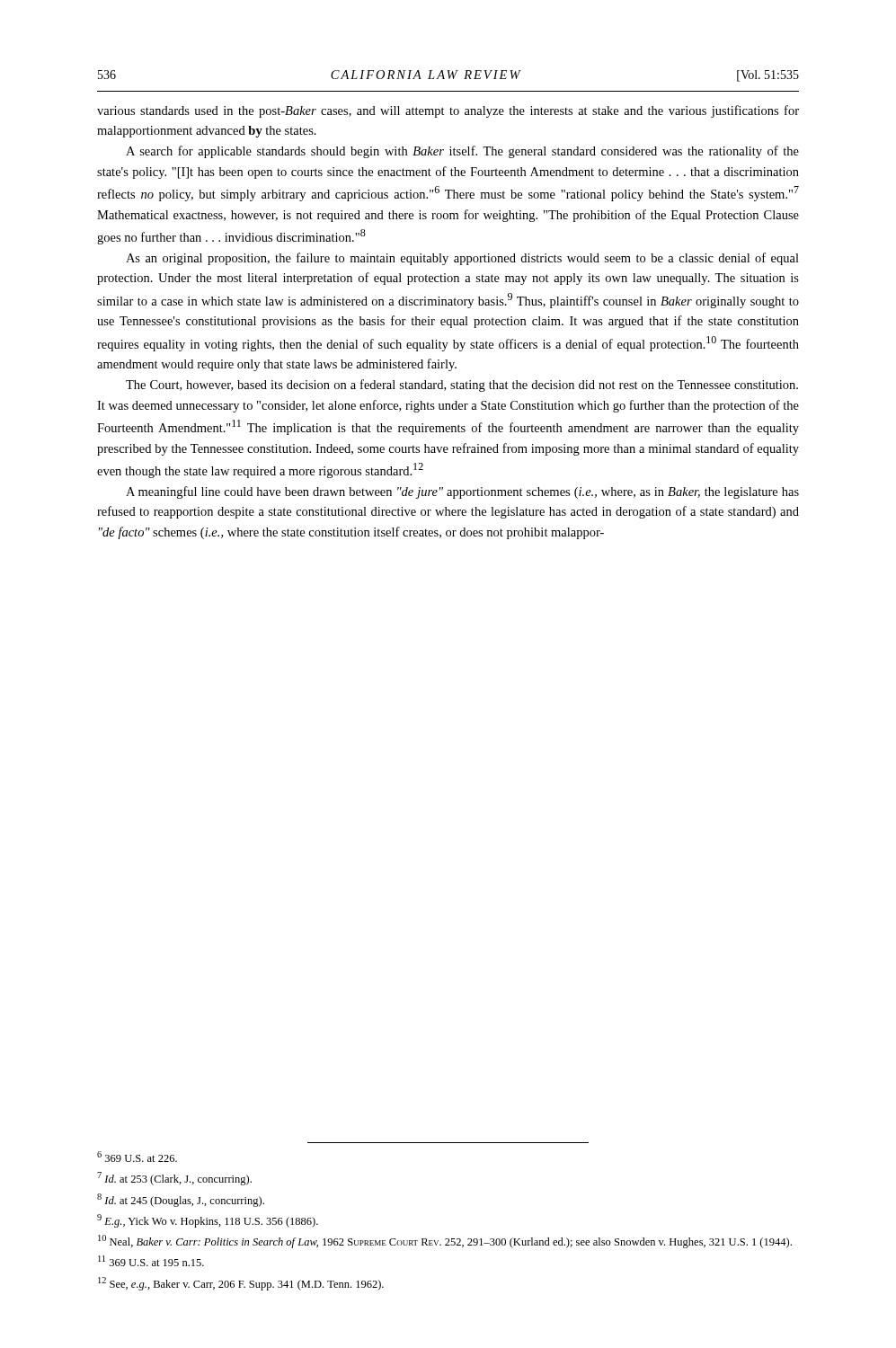Locate the footnote that says "11 369 U.S. at 195 n.15."
Viewport: 896px width, 1348px height.
151,1262
